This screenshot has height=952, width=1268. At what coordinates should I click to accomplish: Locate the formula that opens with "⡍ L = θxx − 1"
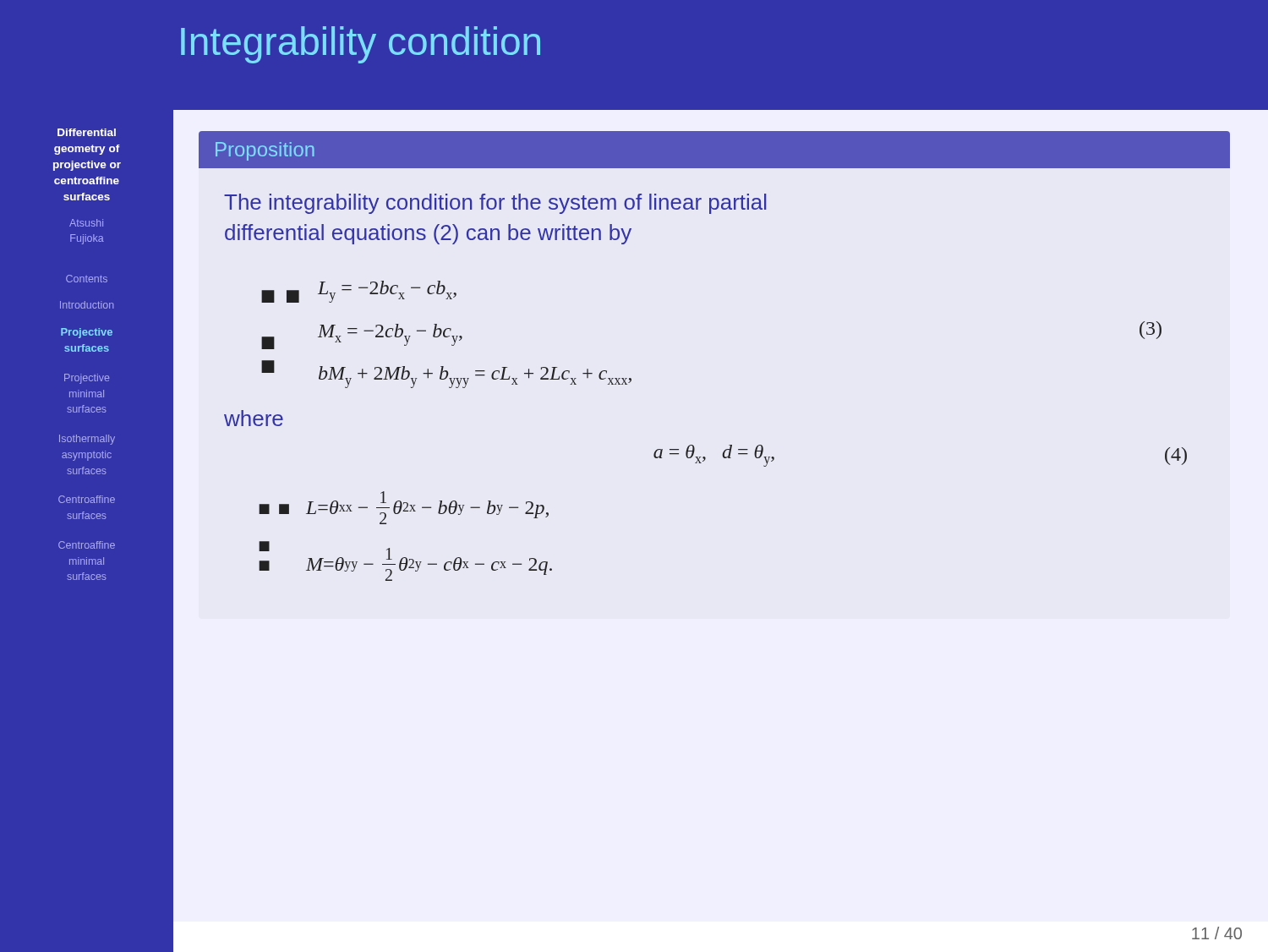[x=404, y=508]
